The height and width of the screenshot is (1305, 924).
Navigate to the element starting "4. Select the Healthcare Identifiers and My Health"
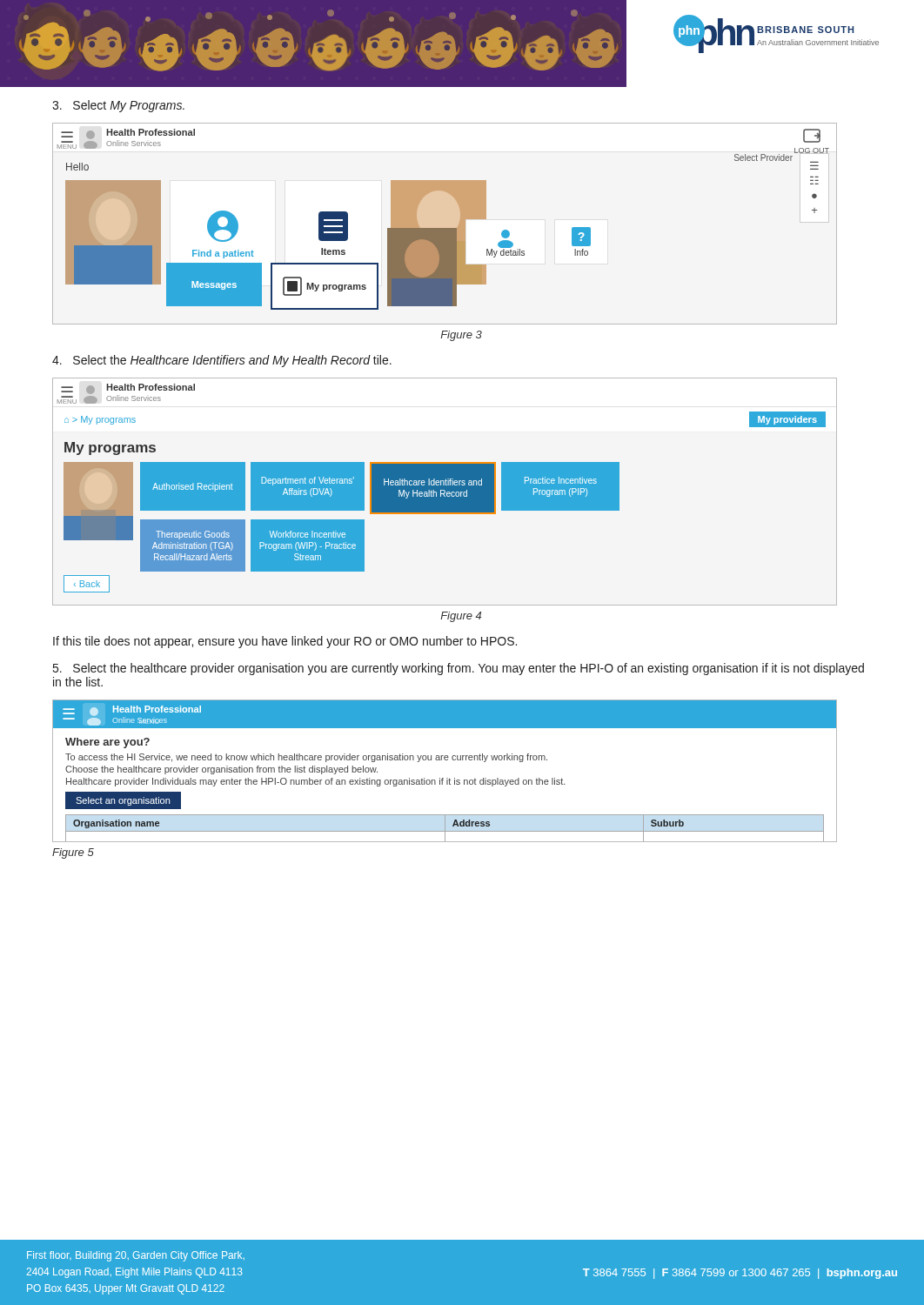click(222, 360)
